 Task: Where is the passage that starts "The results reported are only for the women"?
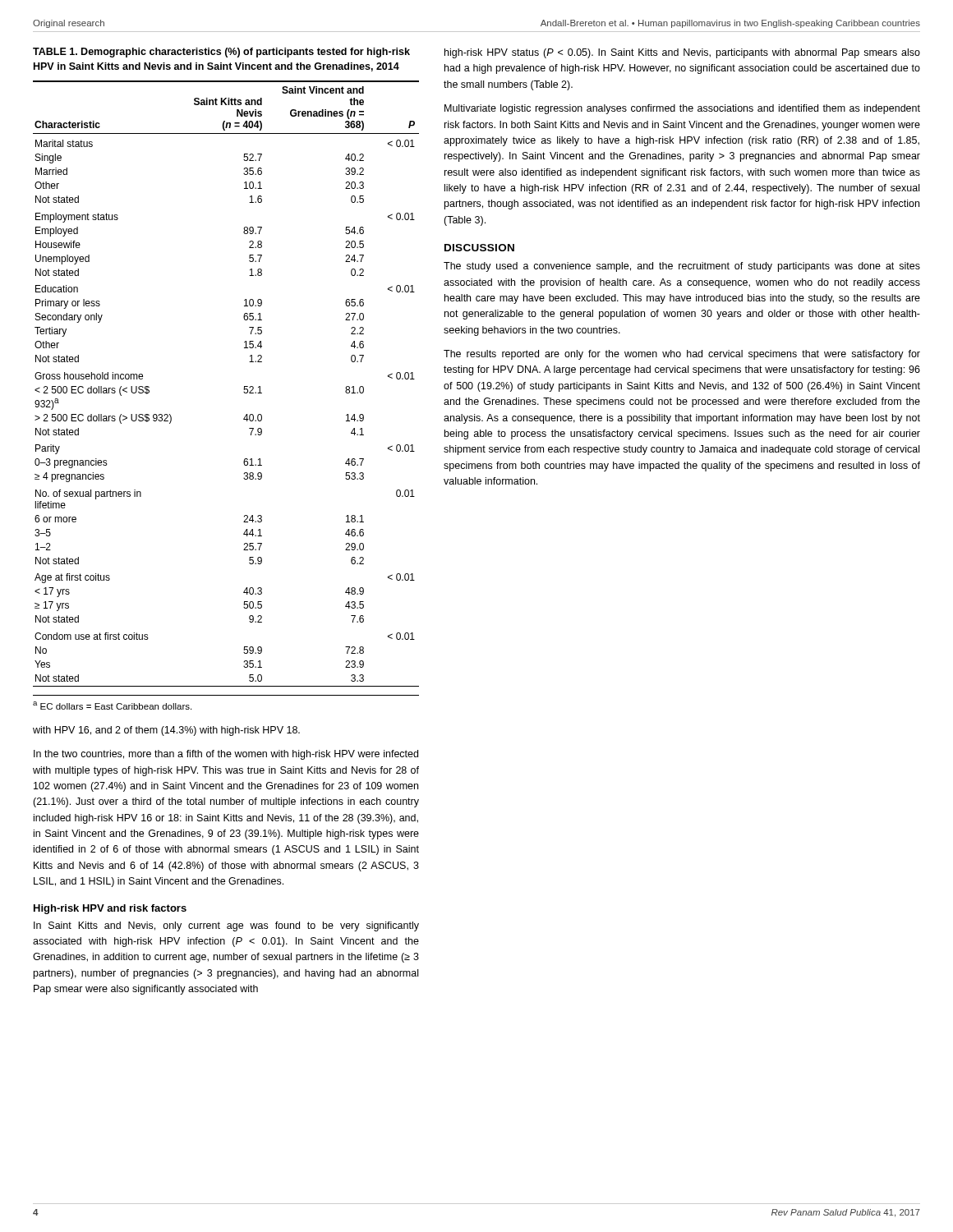click(682, 418)
